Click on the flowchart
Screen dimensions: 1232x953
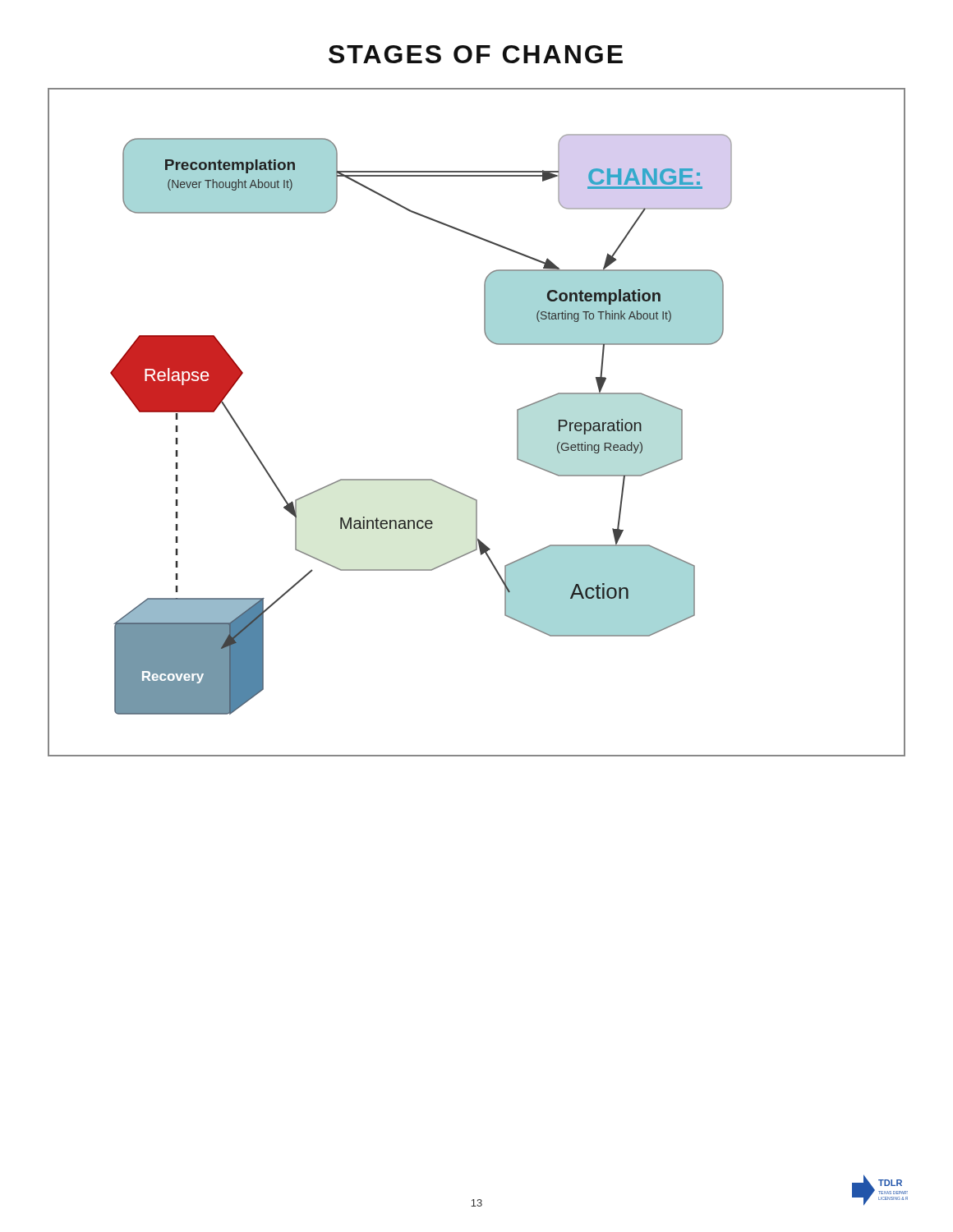pos(476,422)
